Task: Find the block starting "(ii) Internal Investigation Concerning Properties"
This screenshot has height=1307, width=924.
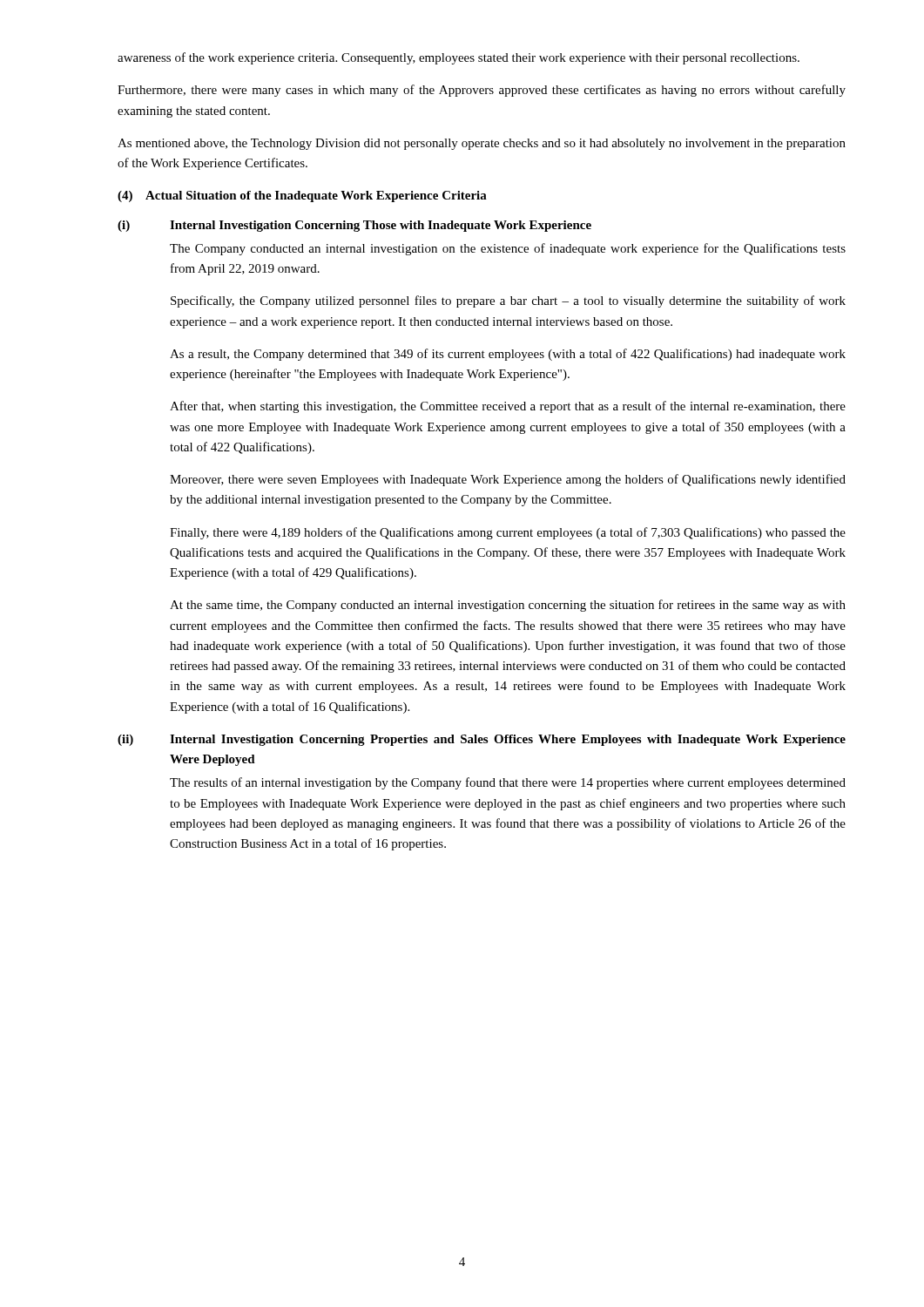Action: 482,749
